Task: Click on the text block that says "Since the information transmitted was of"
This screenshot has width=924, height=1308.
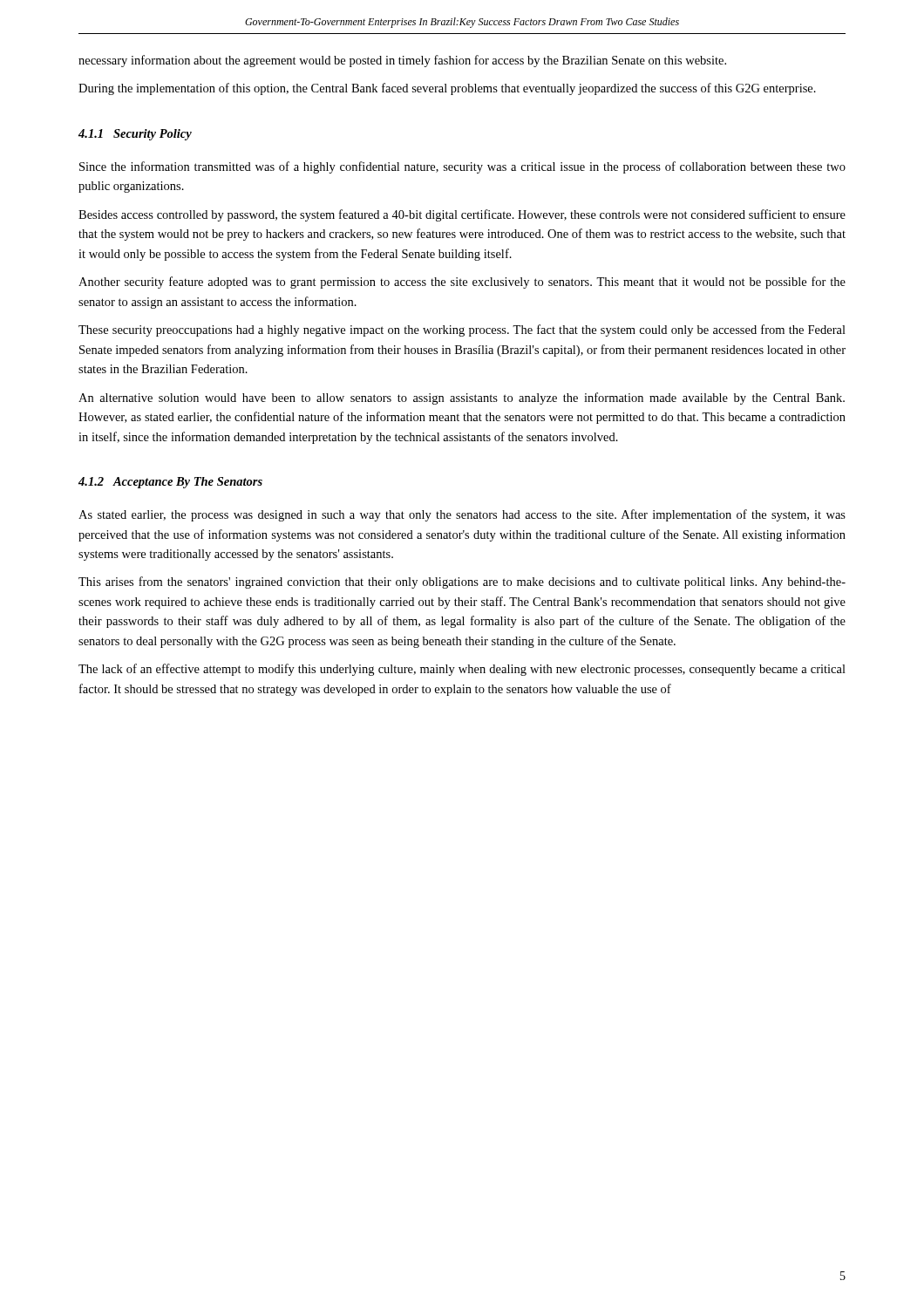Action: point(462,176)
